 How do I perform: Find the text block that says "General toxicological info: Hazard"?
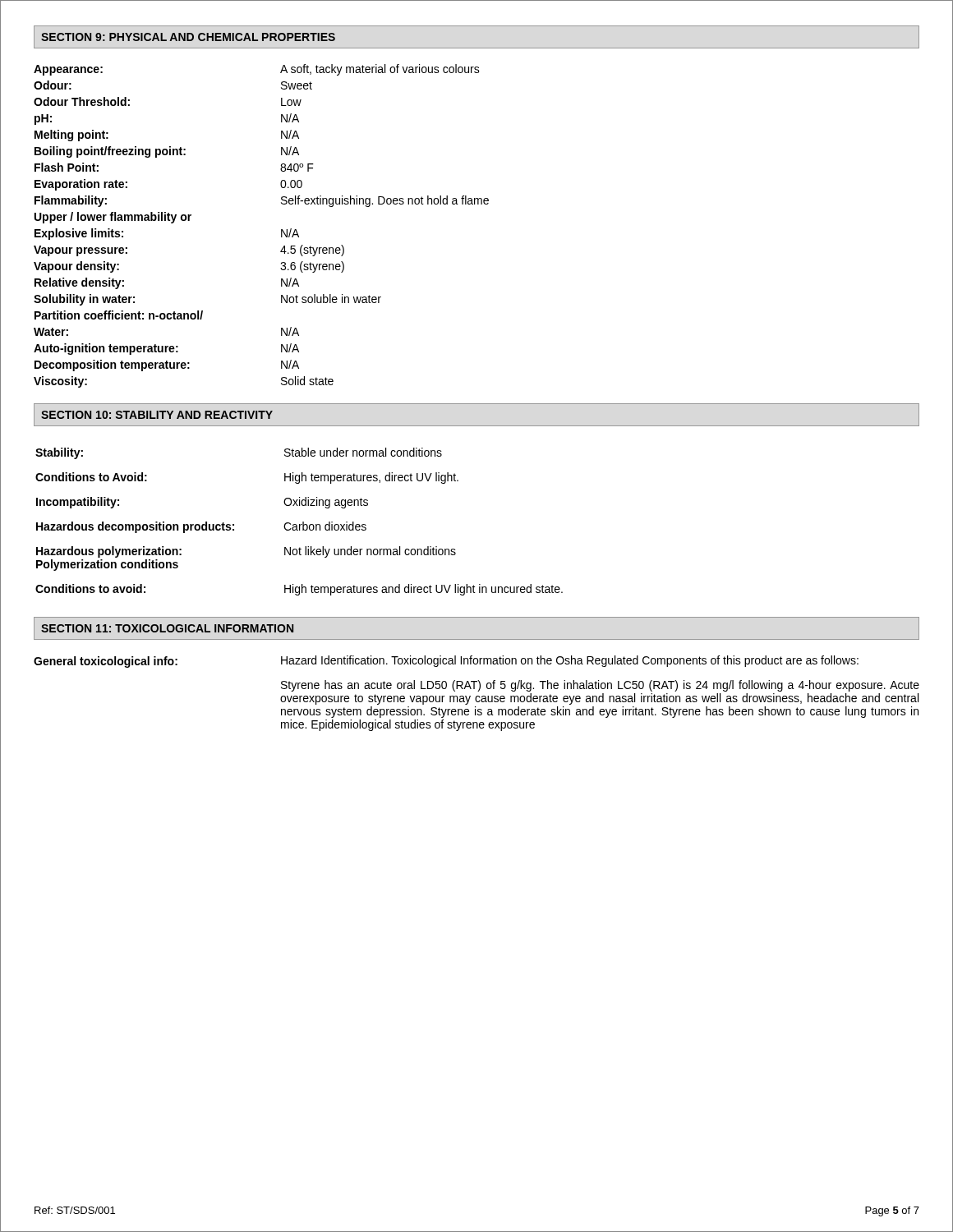pos(476,698)
